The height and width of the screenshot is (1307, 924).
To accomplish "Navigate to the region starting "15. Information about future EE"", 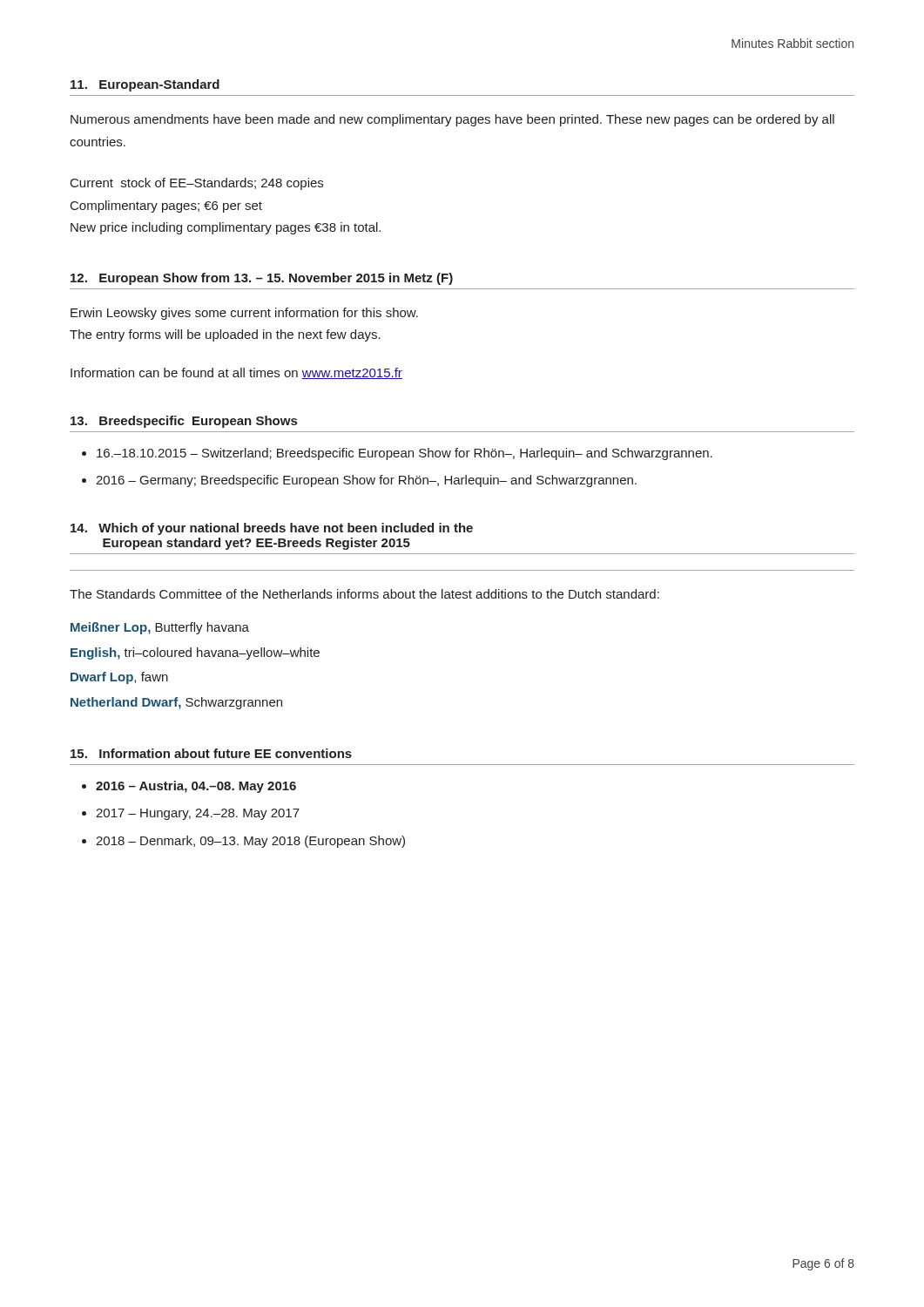I will 462,755.
